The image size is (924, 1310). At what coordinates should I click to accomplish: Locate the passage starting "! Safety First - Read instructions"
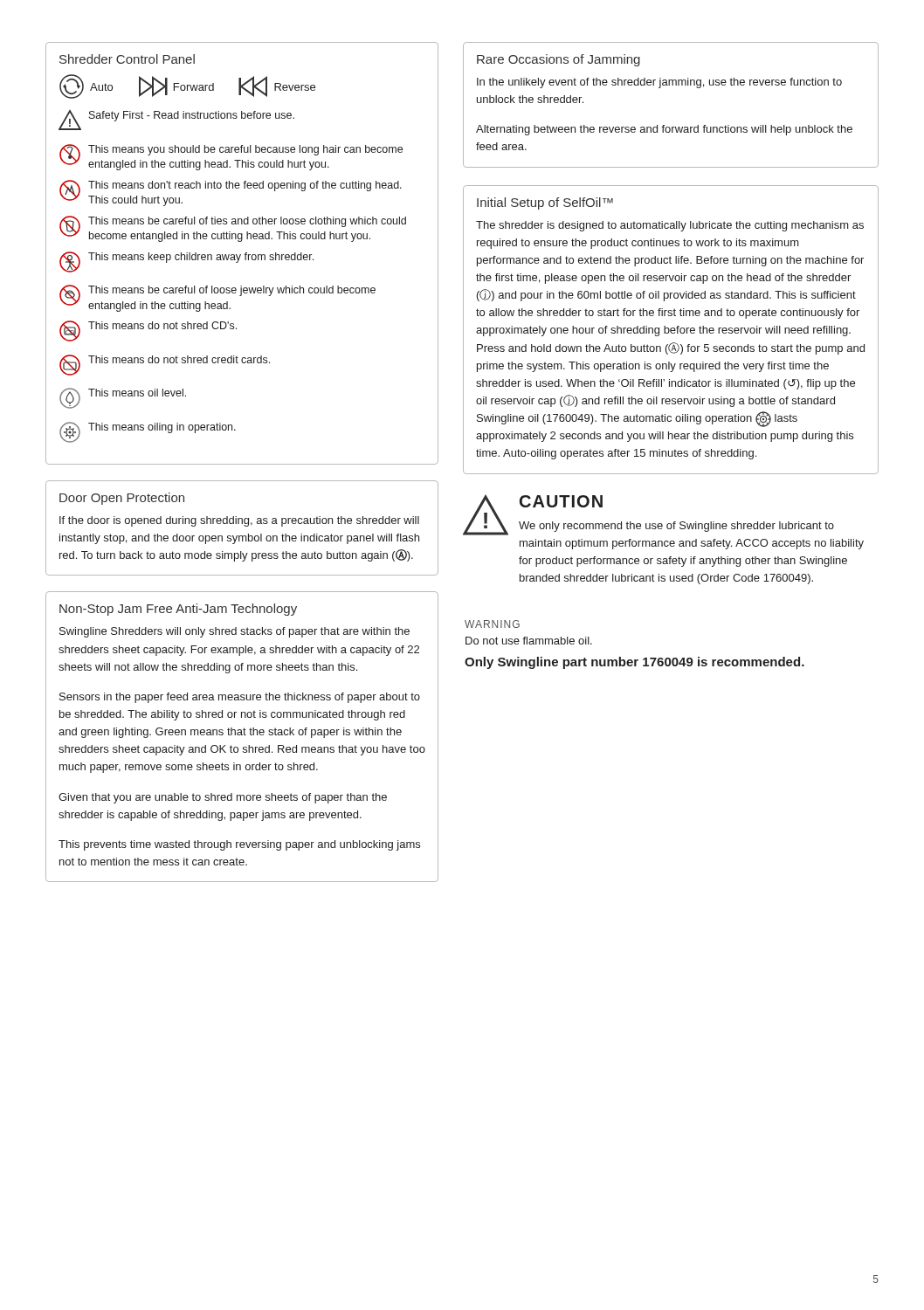pos(177,122)
